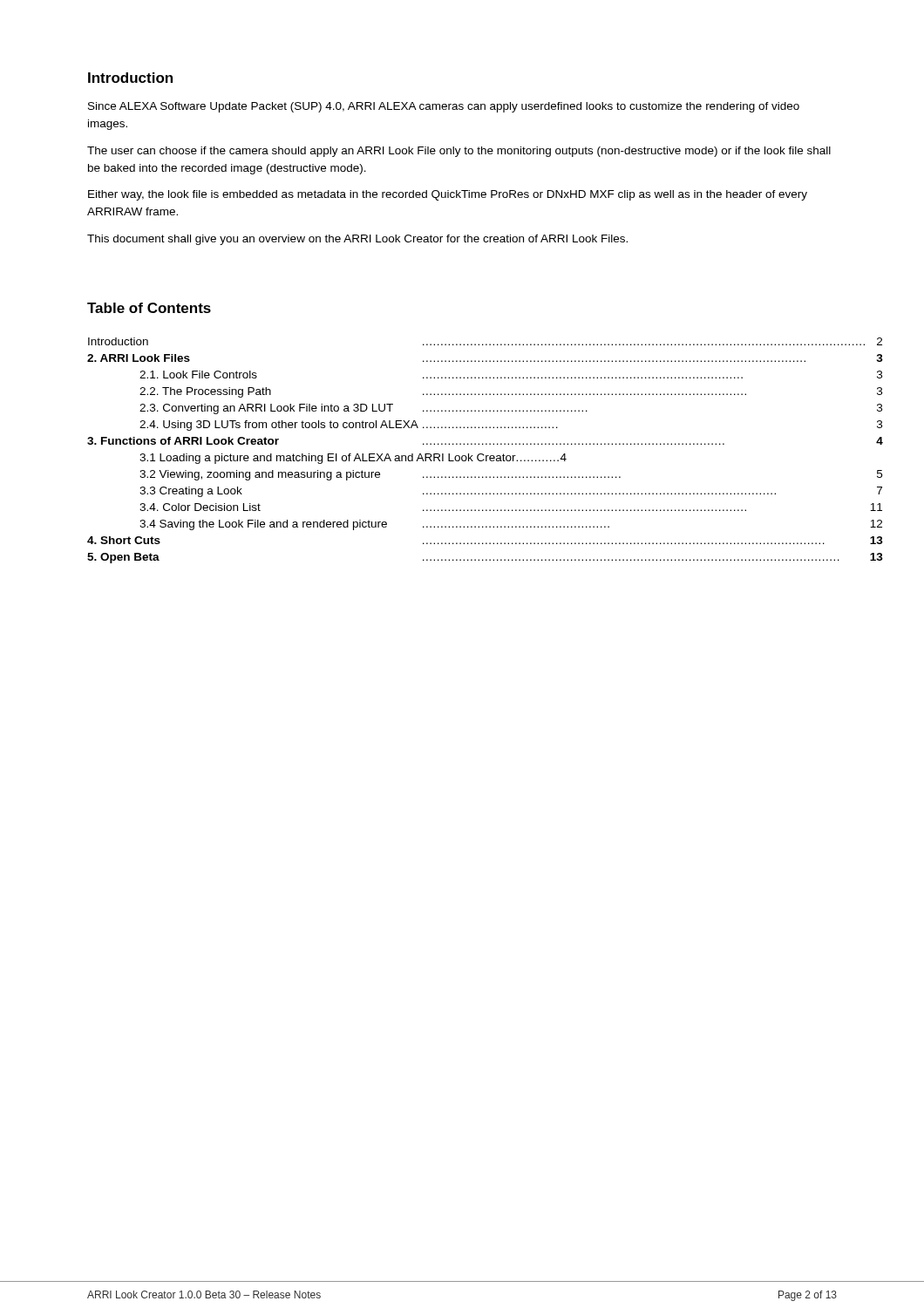The height and width of the screenshot is (1308, 924).
Task: Where does it say "3.4. Color Decision List"?
Action: pos(485,507)
